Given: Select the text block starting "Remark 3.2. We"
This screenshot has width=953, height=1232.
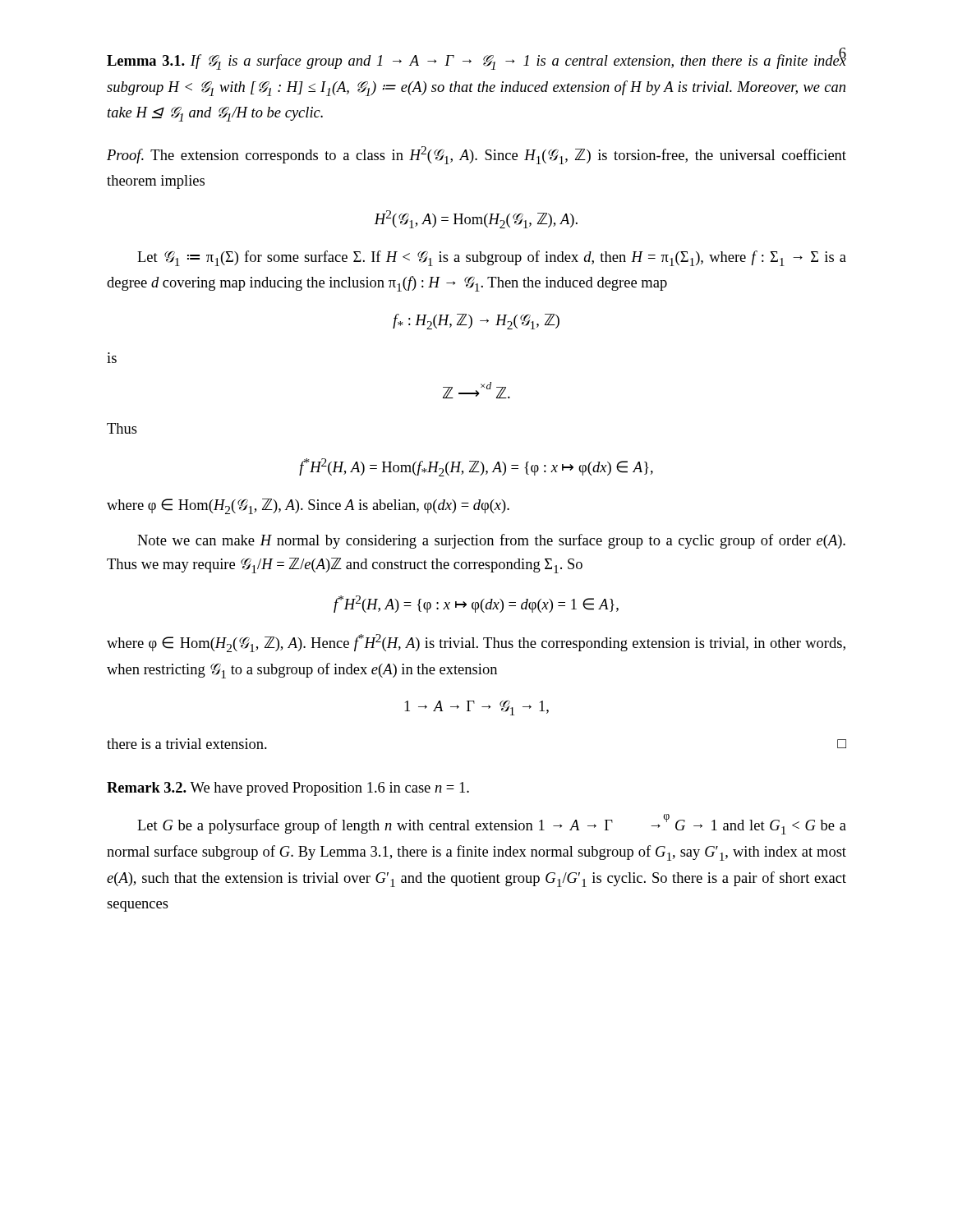Looking at the screenshot, I should (x=476, y=788).
